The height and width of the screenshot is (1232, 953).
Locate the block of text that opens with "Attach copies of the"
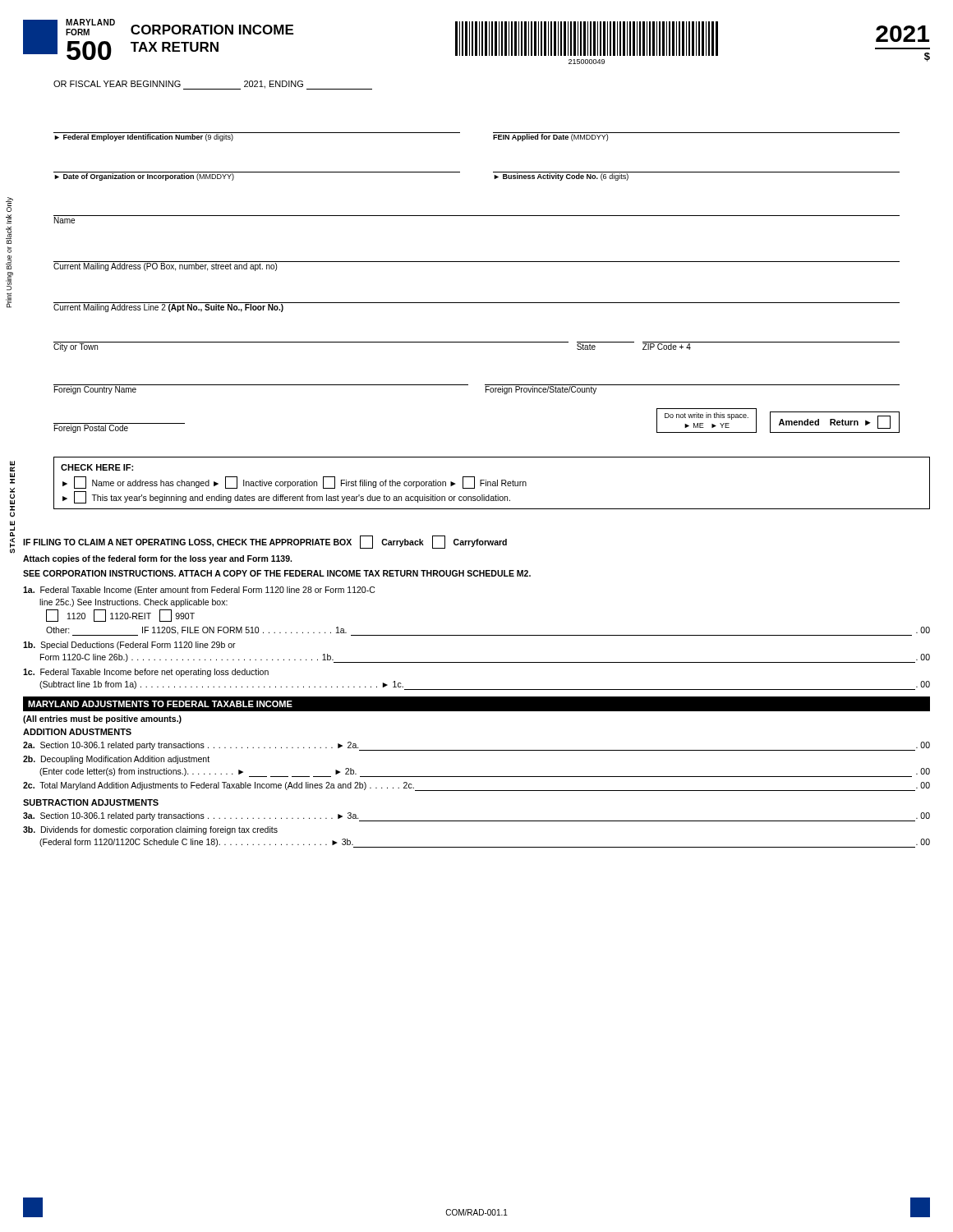(158, 558)
